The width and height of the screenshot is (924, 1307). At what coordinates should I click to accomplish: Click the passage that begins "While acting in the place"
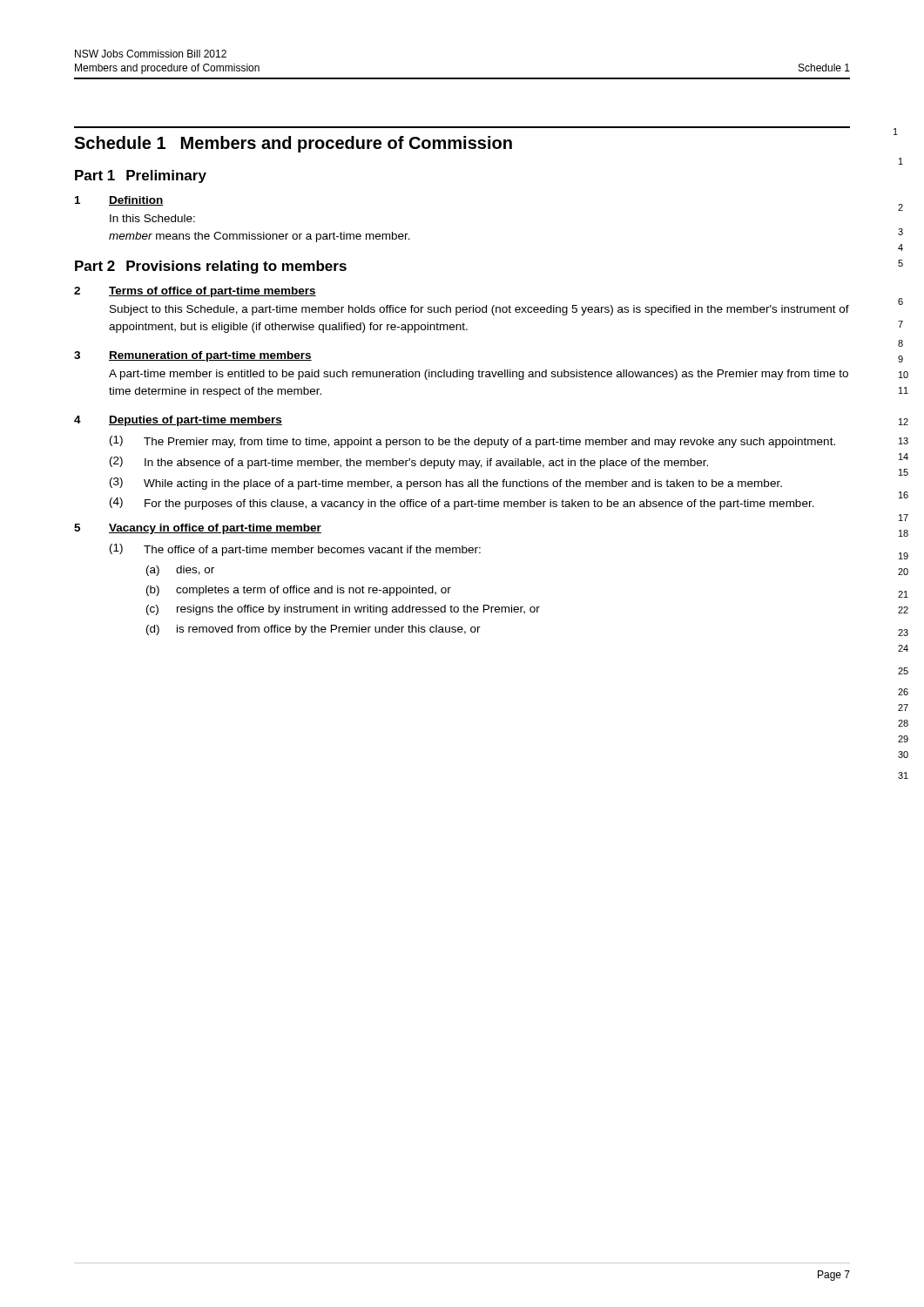(x=463, y=483)
